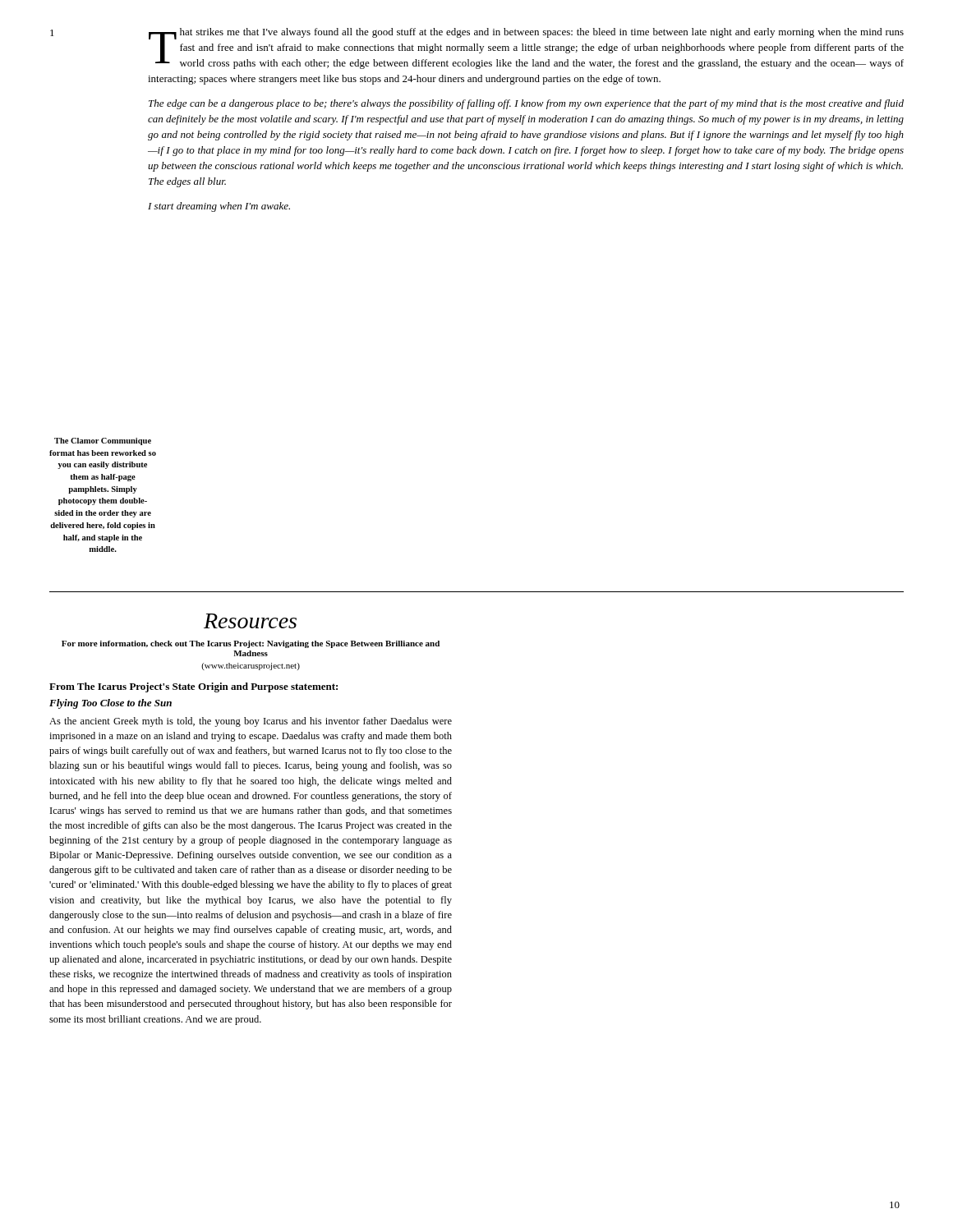Image resolution: width=953 pixels, height=1232 pixels.
Task: Select the text block with the text "The Clamor Communique format has been reworked so"
Action: (x=103, y=495)
